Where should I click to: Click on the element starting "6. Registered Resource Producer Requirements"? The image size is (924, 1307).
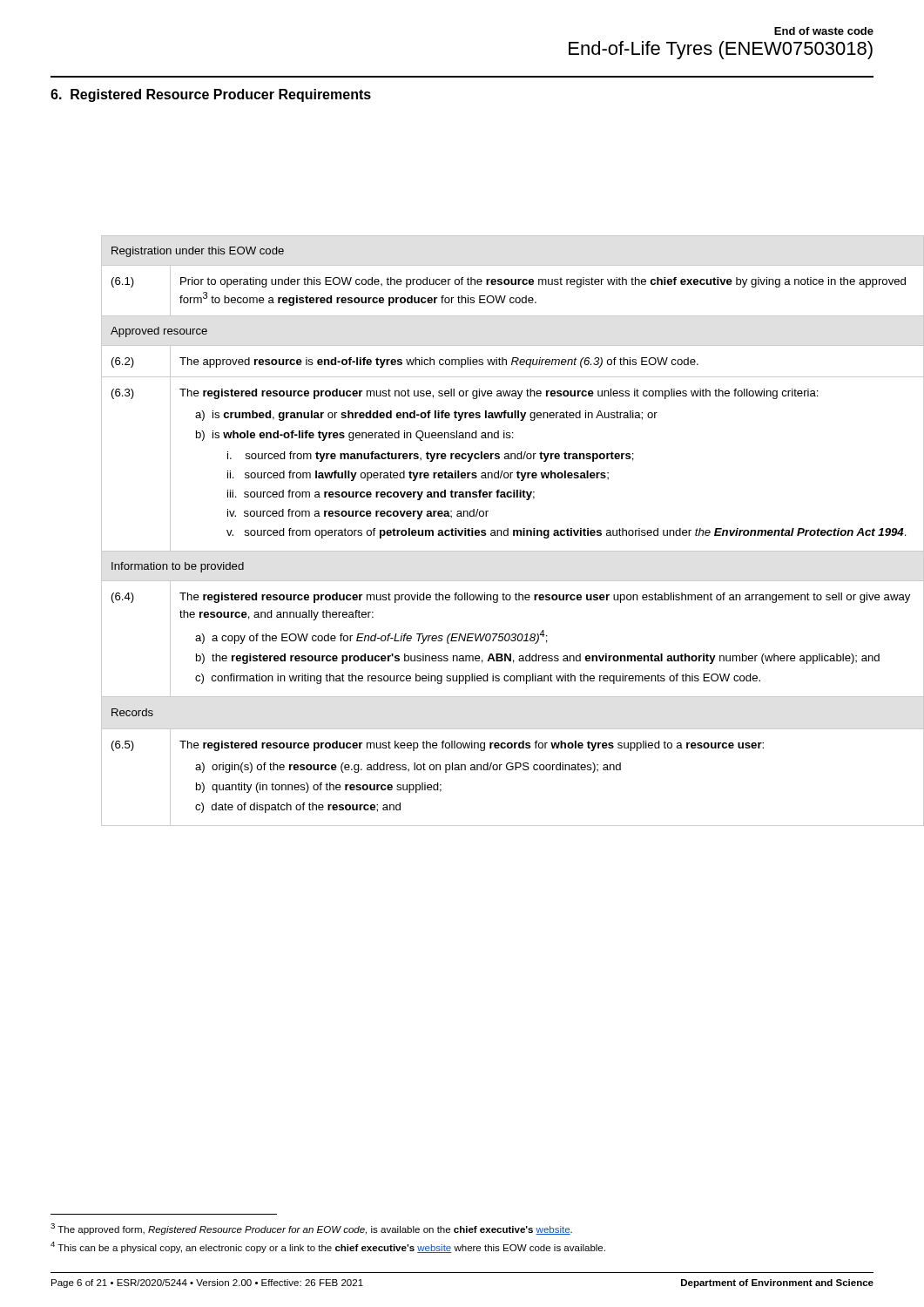(x=211, y=95)
